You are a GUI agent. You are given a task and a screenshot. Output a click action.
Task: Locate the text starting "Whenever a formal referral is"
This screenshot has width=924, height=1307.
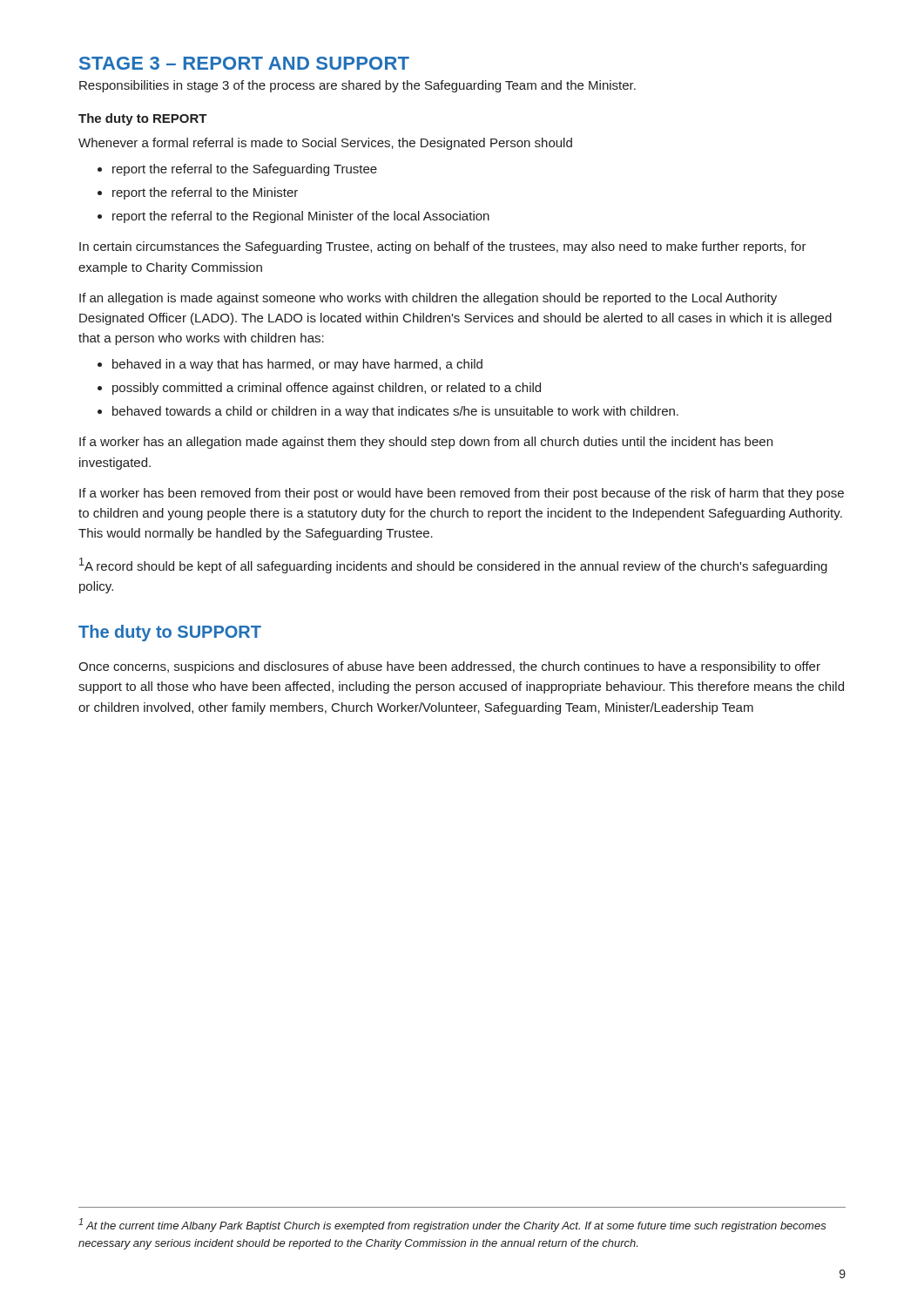click(x=326, y=143)
